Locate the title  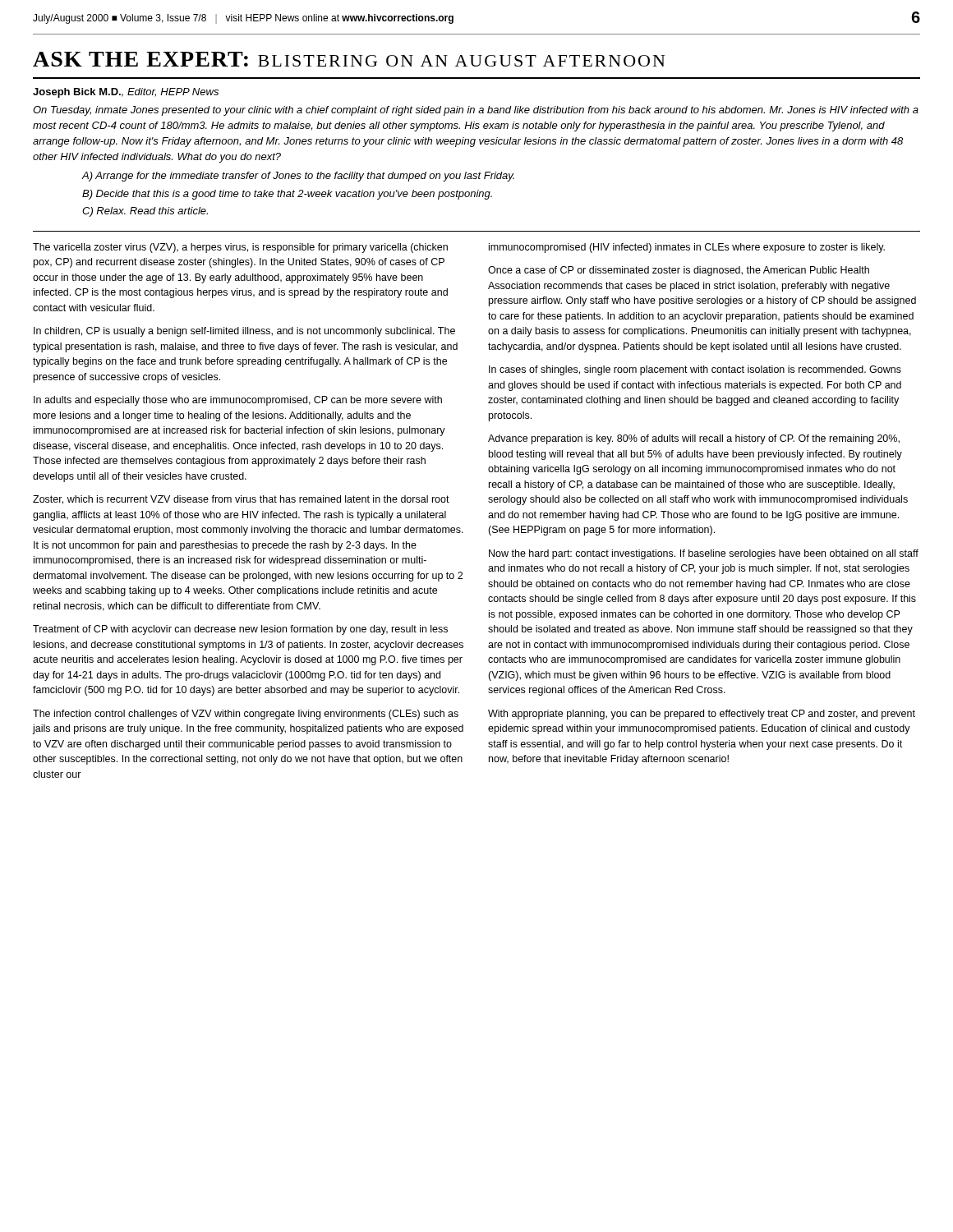(x=476, y=59)
